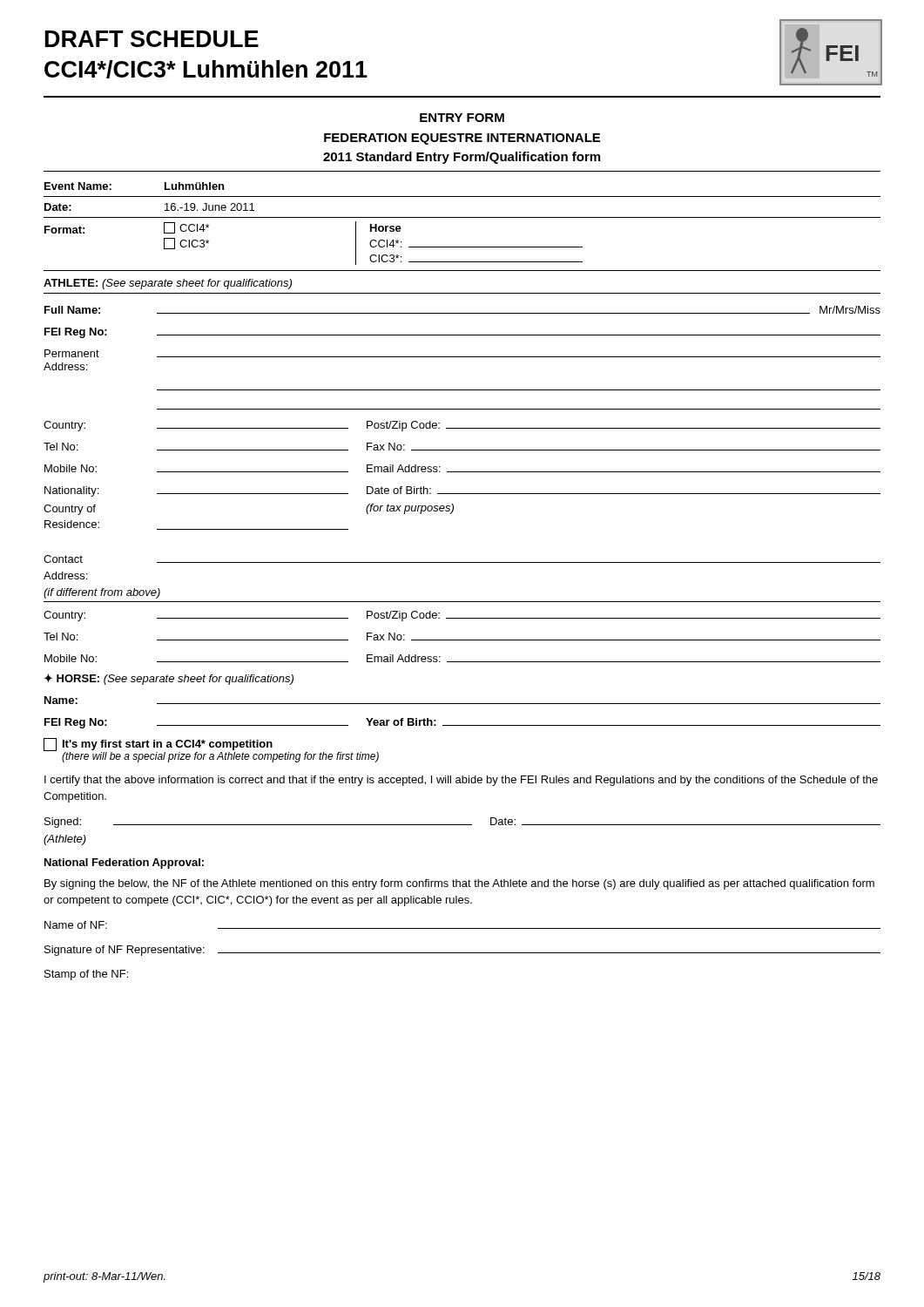The height and width of the screenshot is (1307, 924).
Task: Find the title that says "DRAFT SCHEDULE CCI4*/CIC3* Luhmühlen 2011"
Action: (x=296, y=55)
